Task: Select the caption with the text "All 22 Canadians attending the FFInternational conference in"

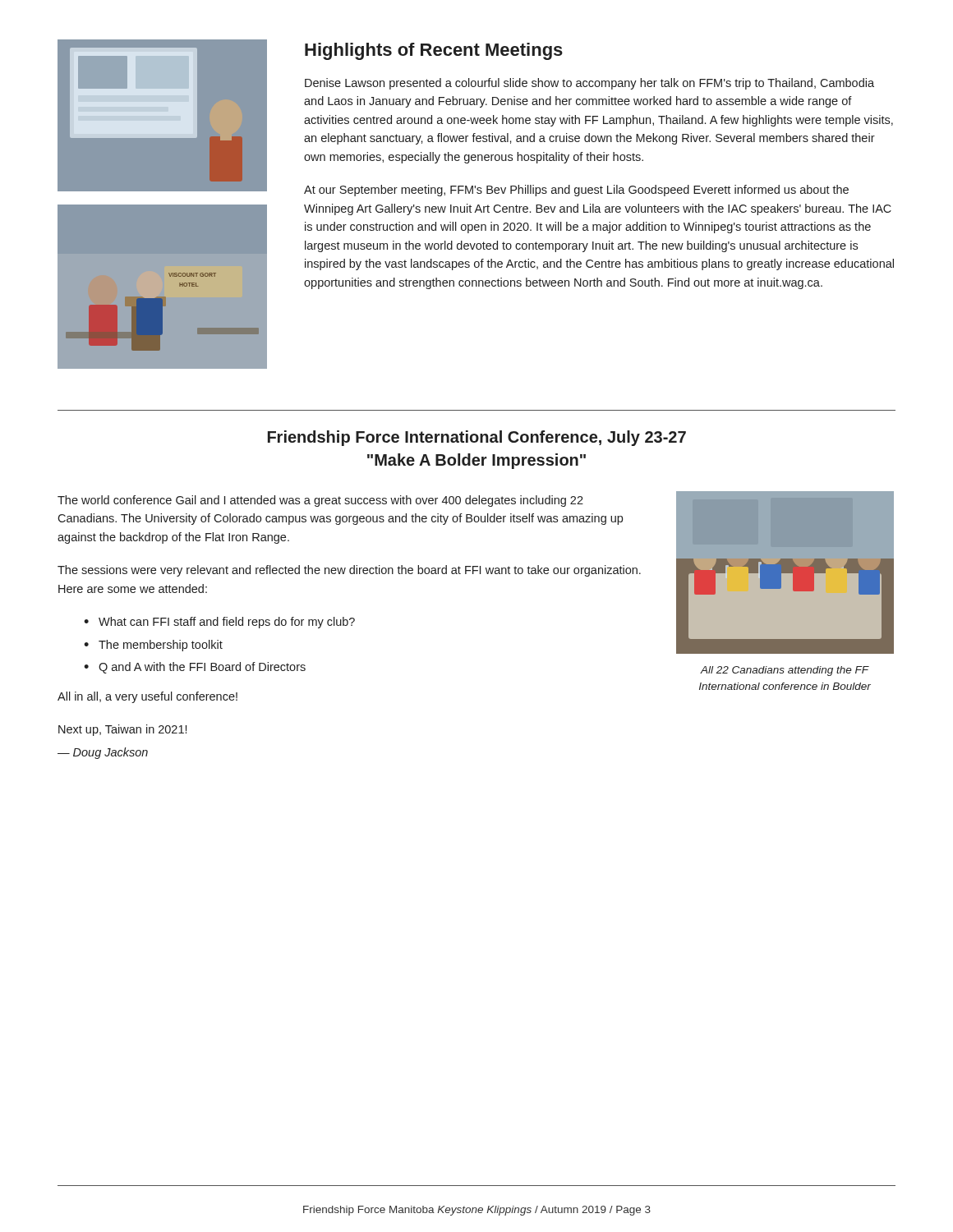Action: pyautogui.click(x=785, y=678)
